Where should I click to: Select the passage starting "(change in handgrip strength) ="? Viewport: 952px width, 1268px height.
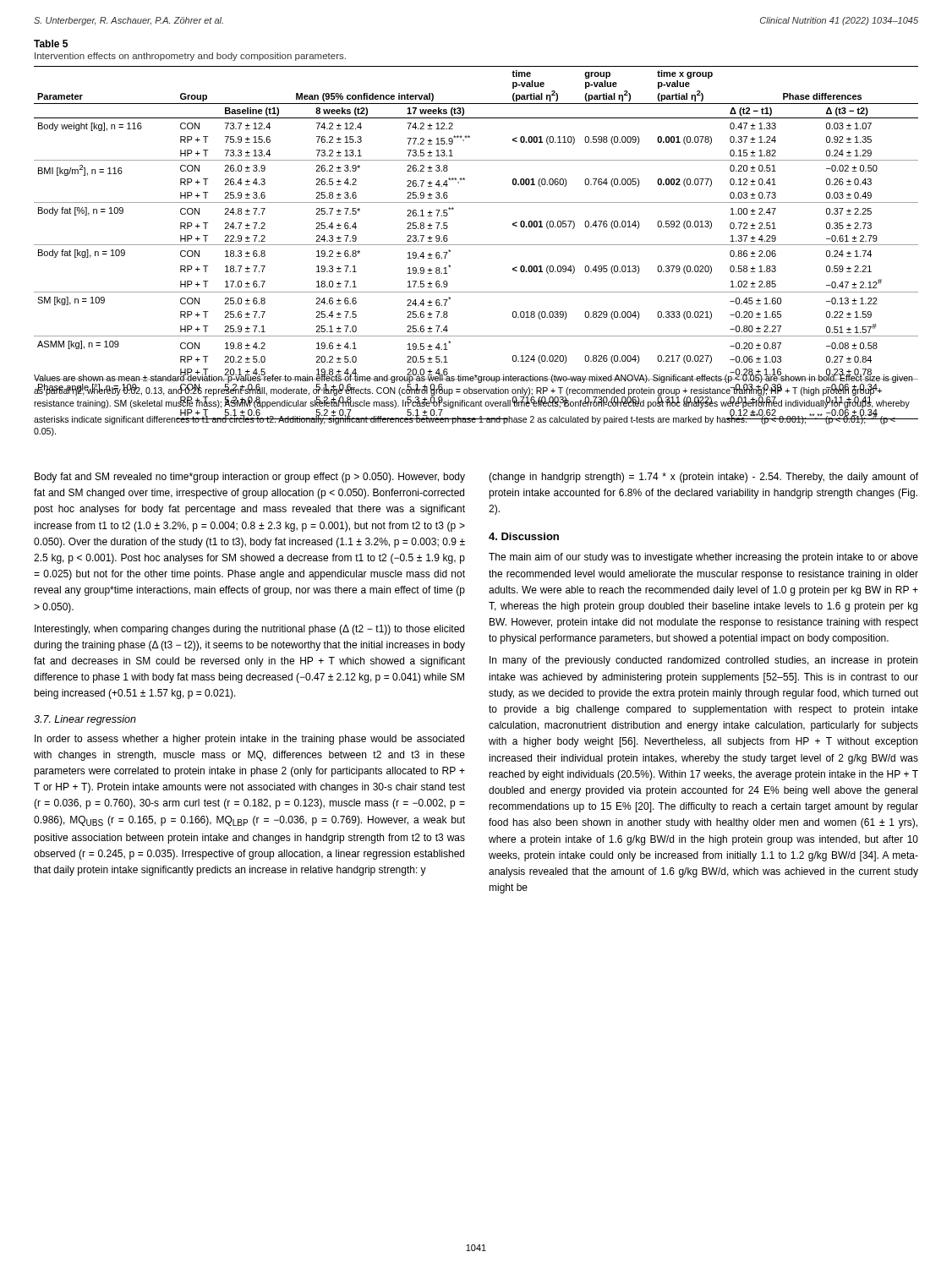click(x=703, y=494)
